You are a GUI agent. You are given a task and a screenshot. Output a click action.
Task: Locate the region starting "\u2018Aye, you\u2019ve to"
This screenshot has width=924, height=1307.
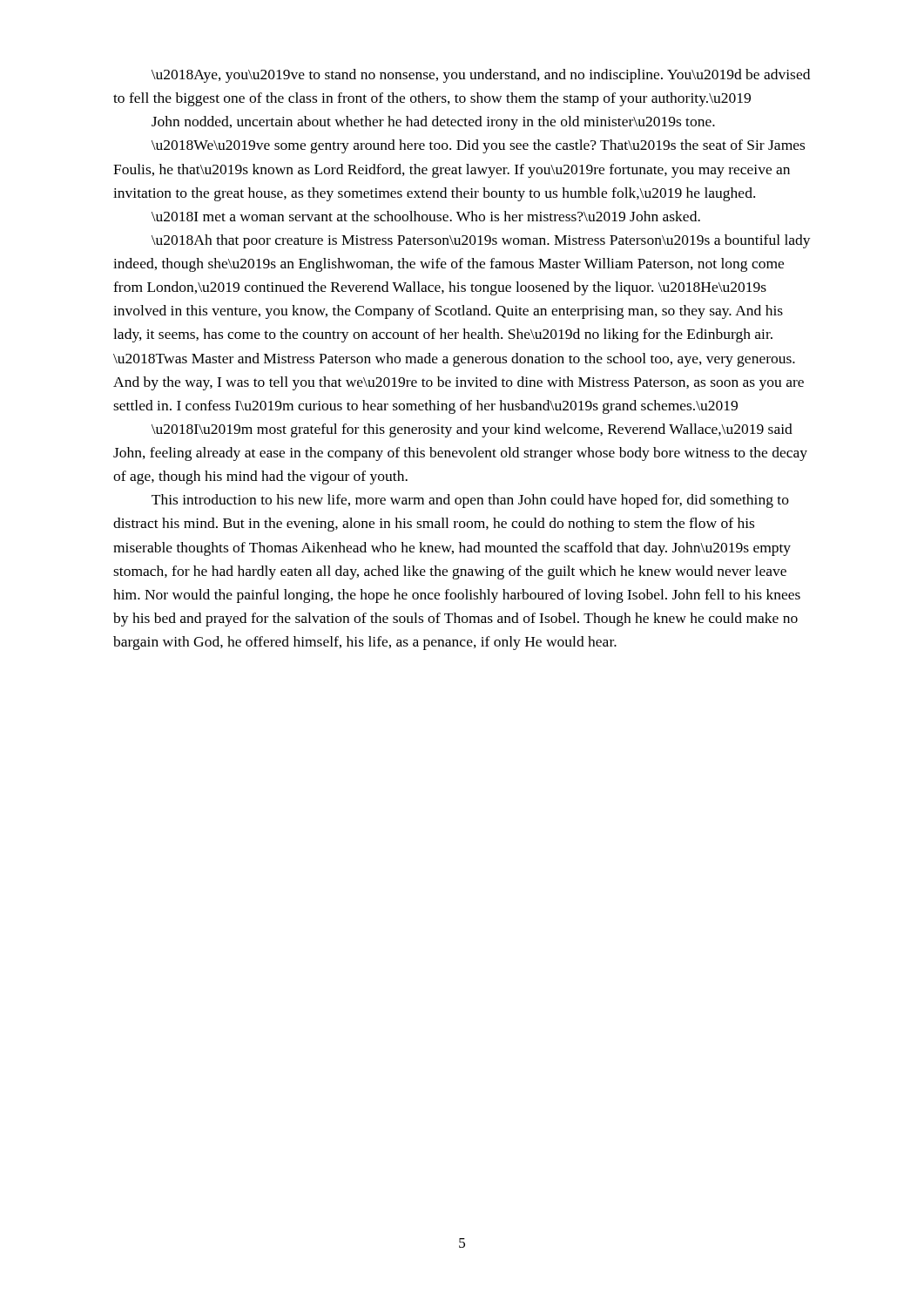[462, 86]
